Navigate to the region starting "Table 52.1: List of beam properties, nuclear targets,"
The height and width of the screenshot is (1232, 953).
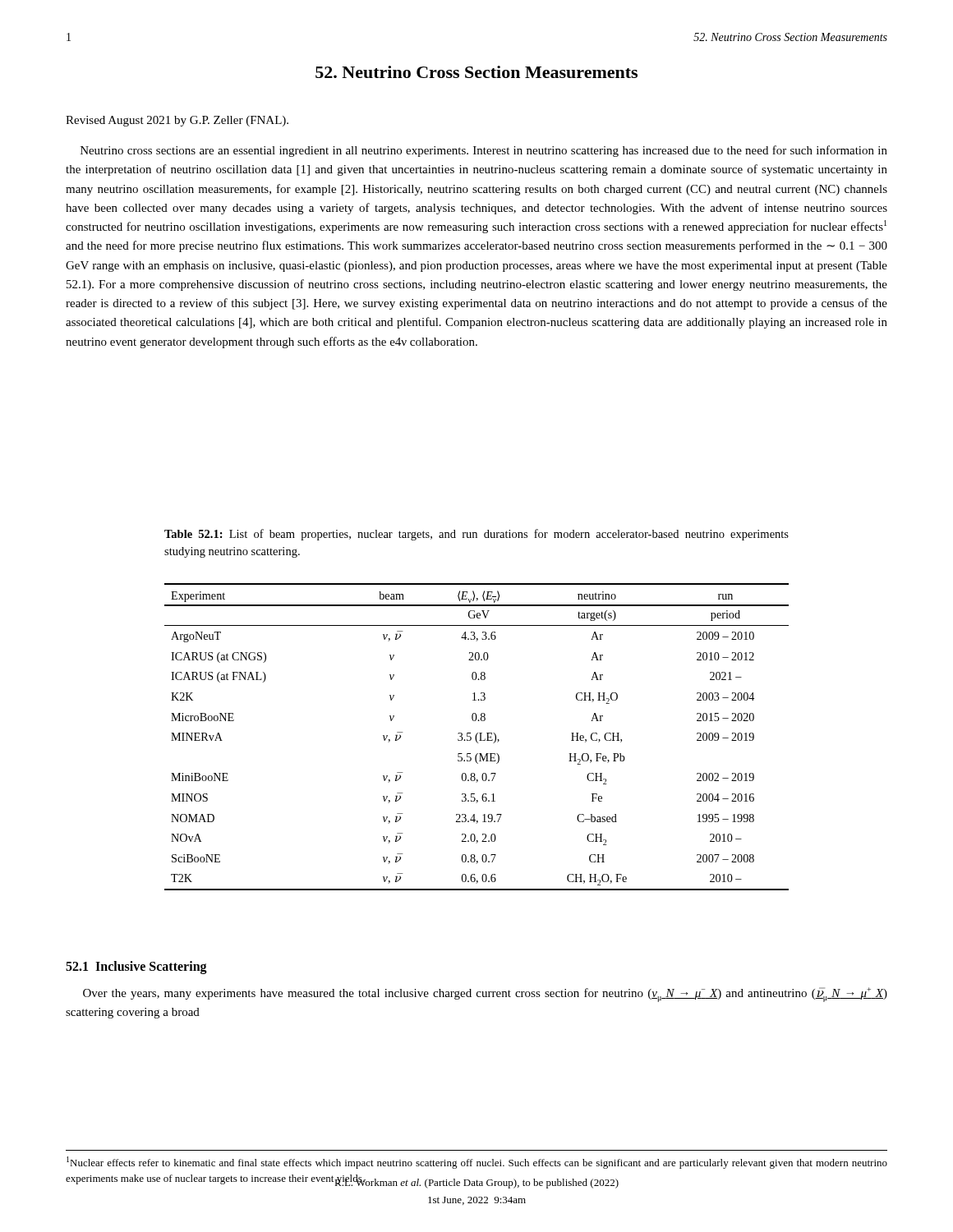coord(476,543)
